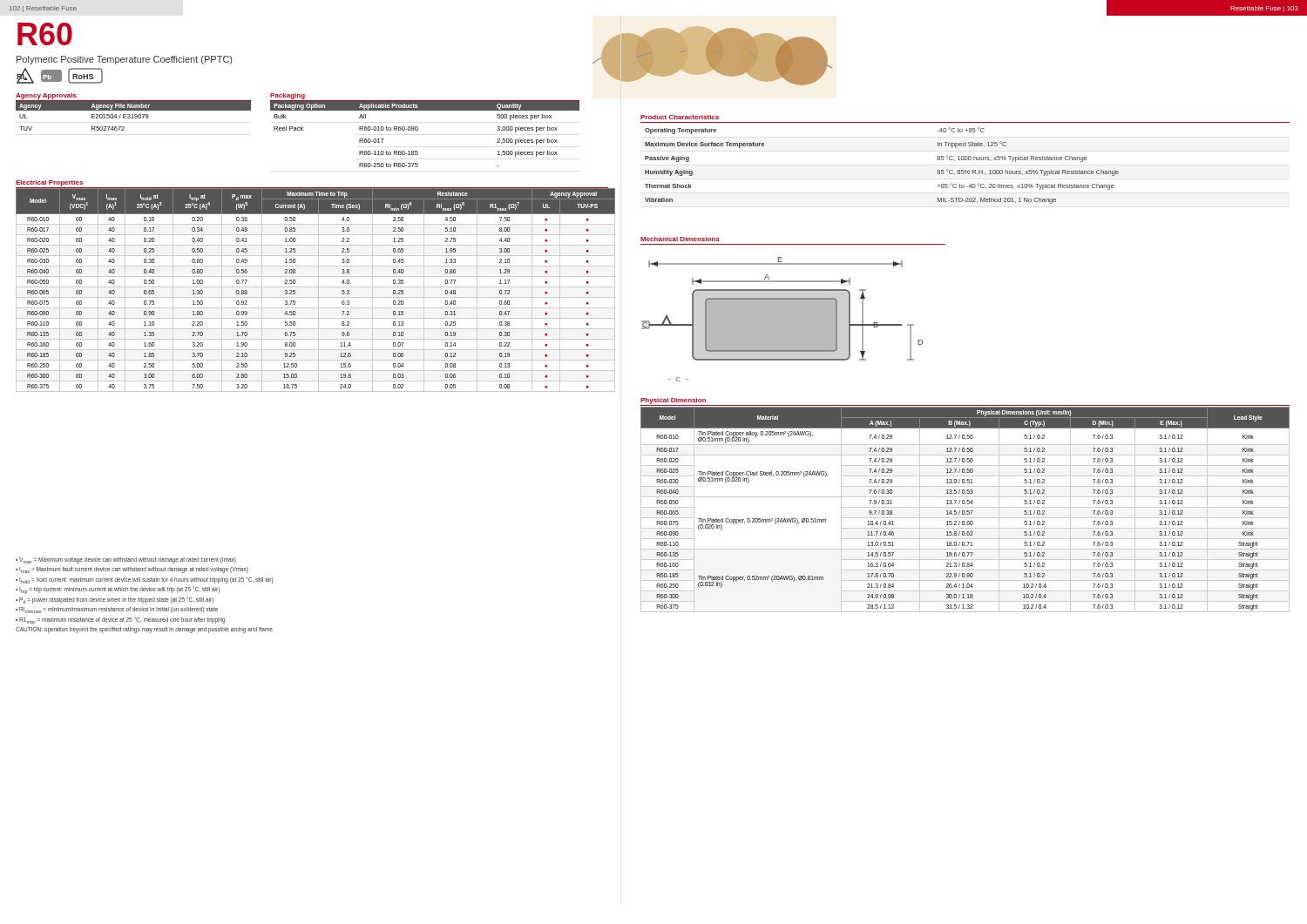Locate the photo
Image resolution: width=1307 pixels, height=924 pixels.
[714, 57]
